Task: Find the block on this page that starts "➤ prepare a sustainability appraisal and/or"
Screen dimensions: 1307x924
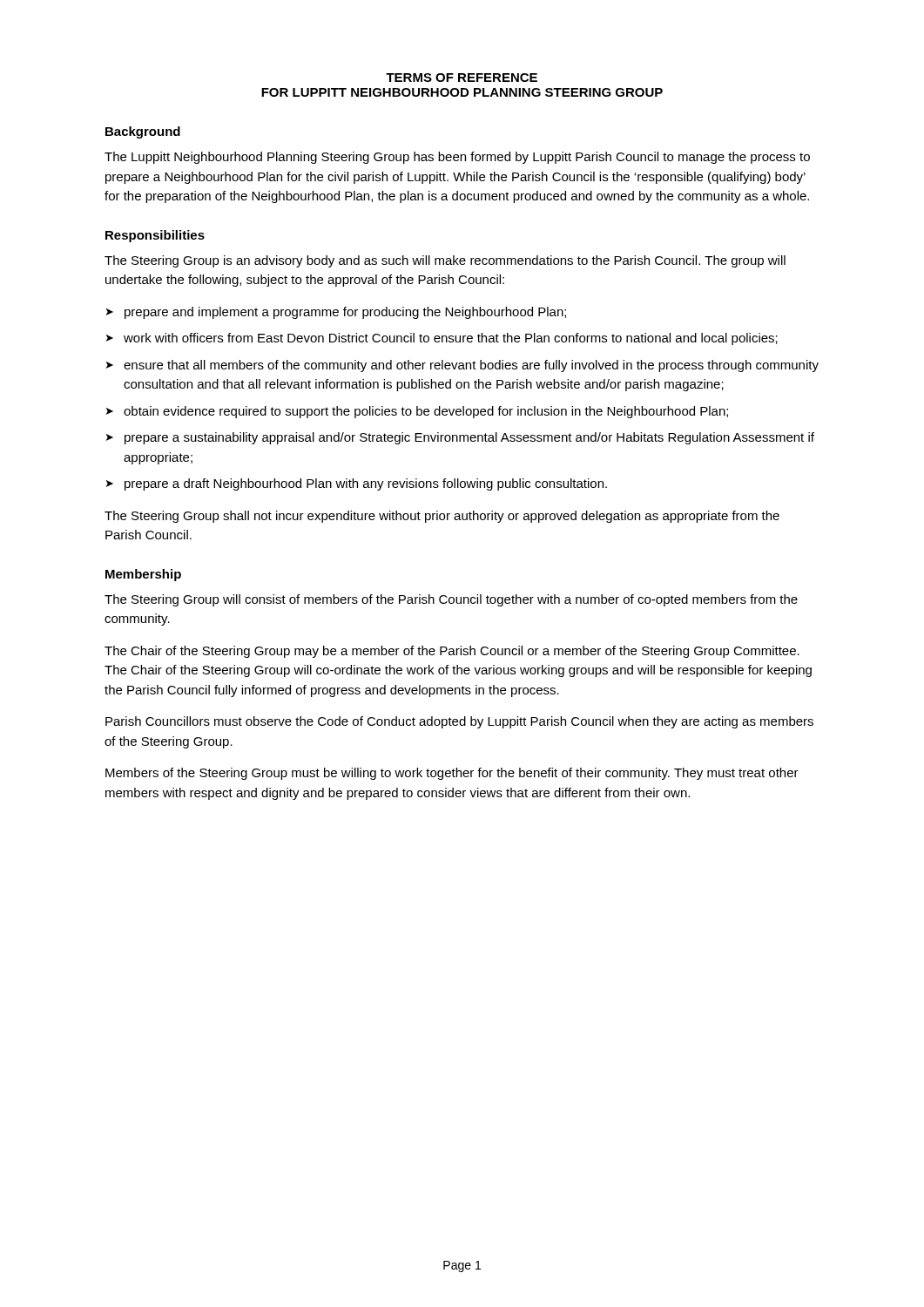Action: [462, 447]
